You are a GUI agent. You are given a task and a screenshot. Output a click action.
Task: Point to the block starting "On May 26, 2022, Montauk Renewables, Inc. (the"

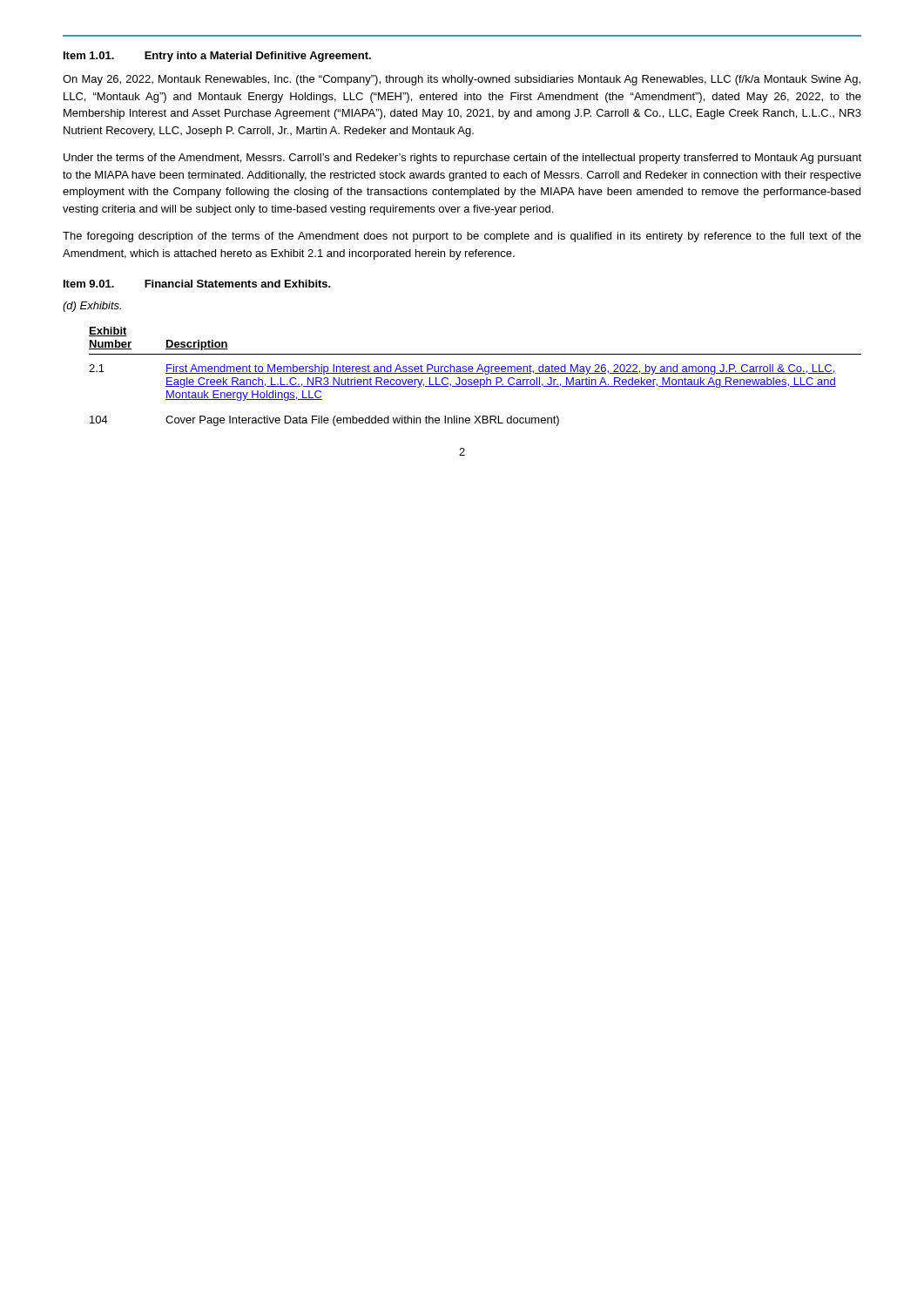[462, 104]
